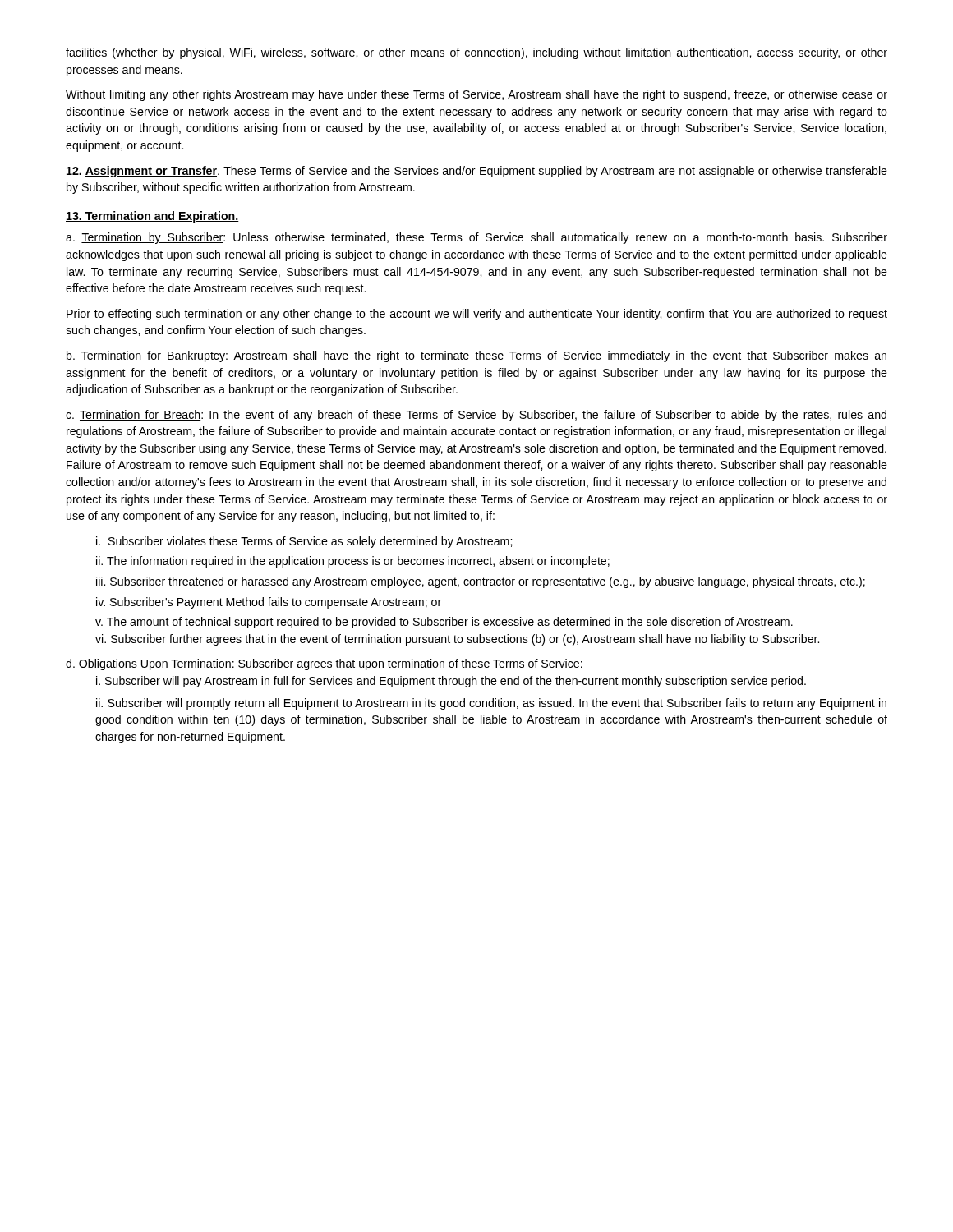Point to the text starting "vi. Subscriber further agrees"

[458, 639]
